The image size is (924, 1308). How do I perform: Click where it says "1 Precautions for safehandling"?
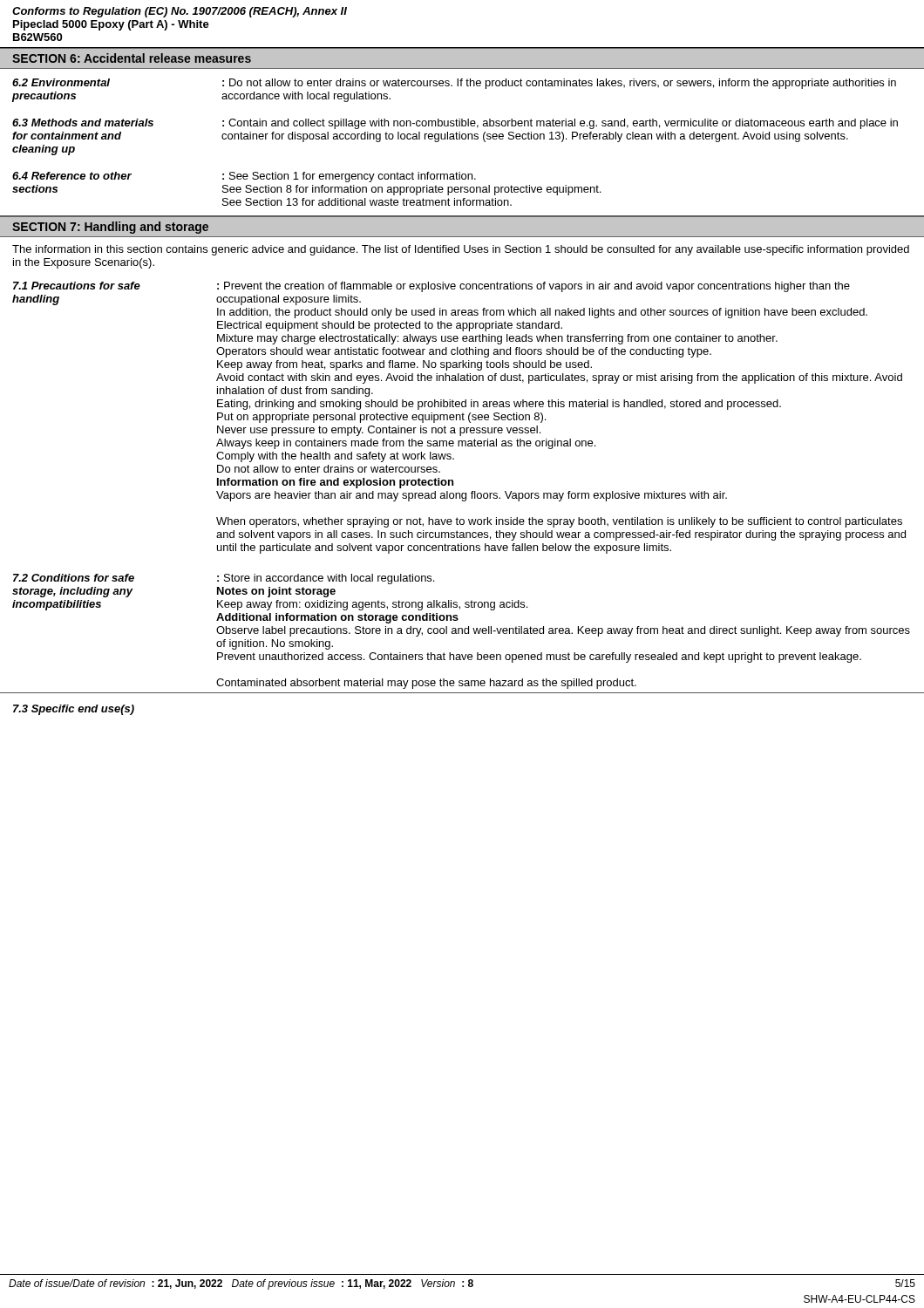coord(76,292)
